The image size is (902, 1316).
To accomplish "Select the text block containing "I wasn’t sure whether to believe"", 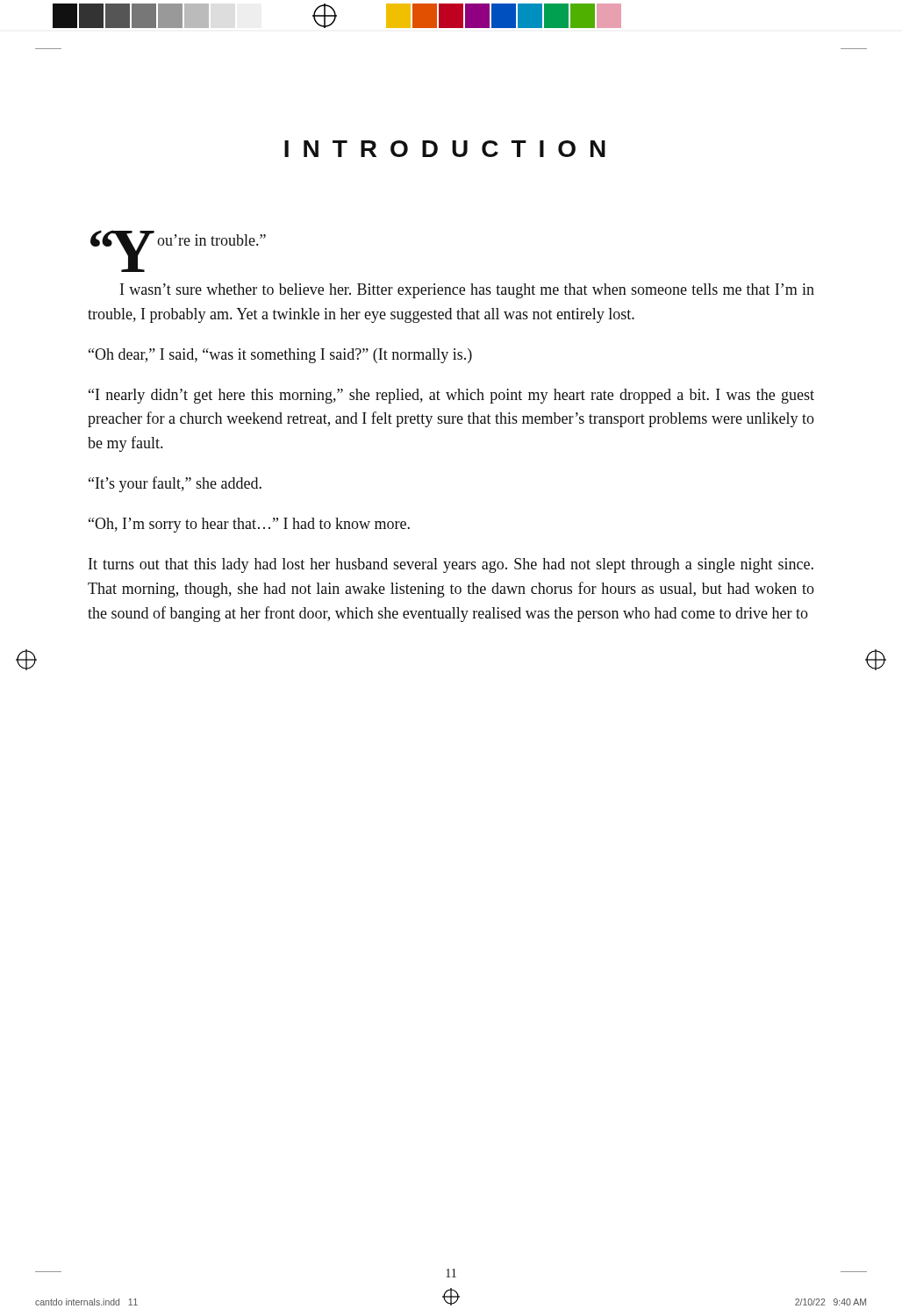I will click(x=451, y=302).
